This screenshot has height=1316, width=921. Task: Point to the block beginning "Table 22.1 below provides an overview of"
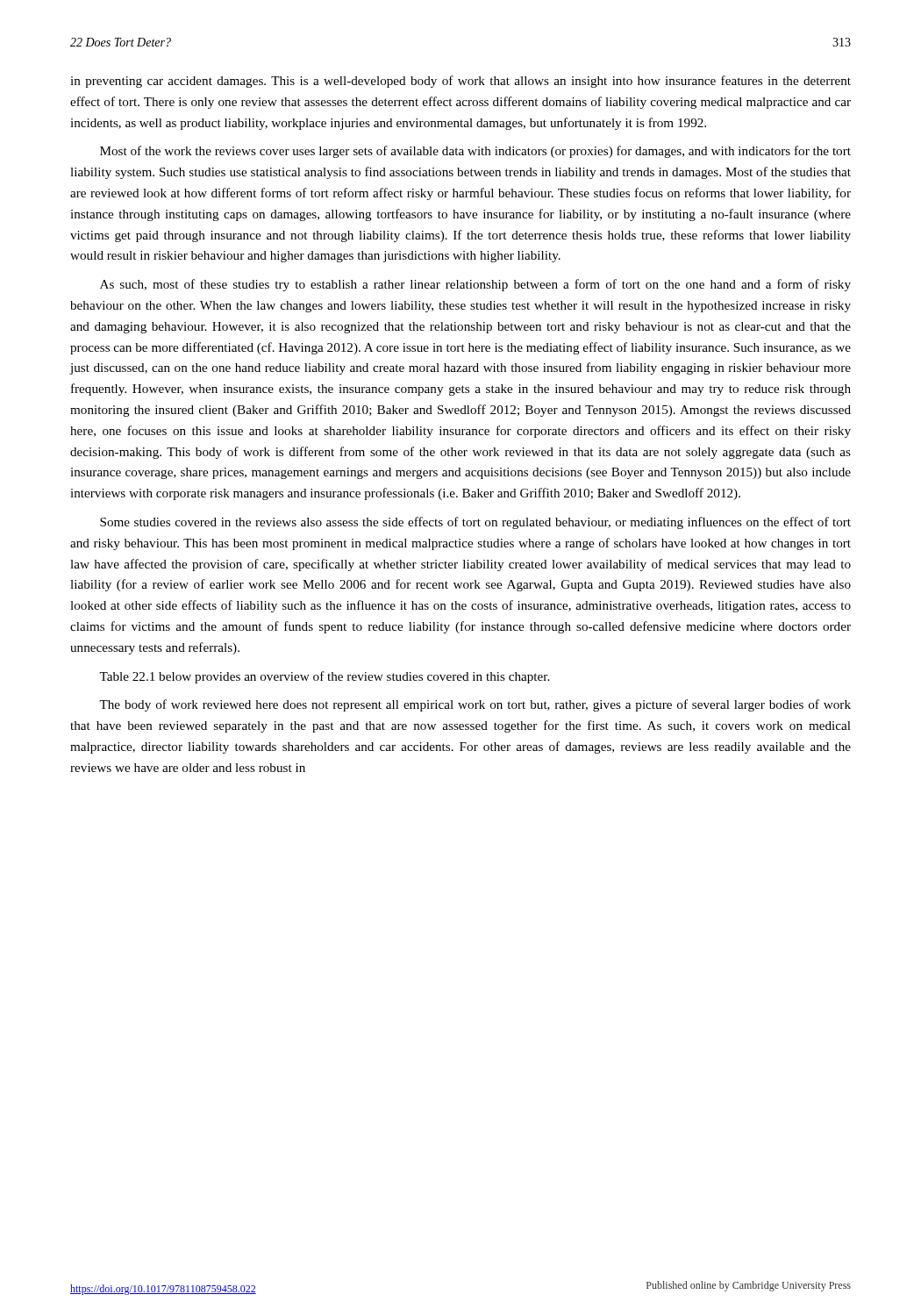click(325, 676)
